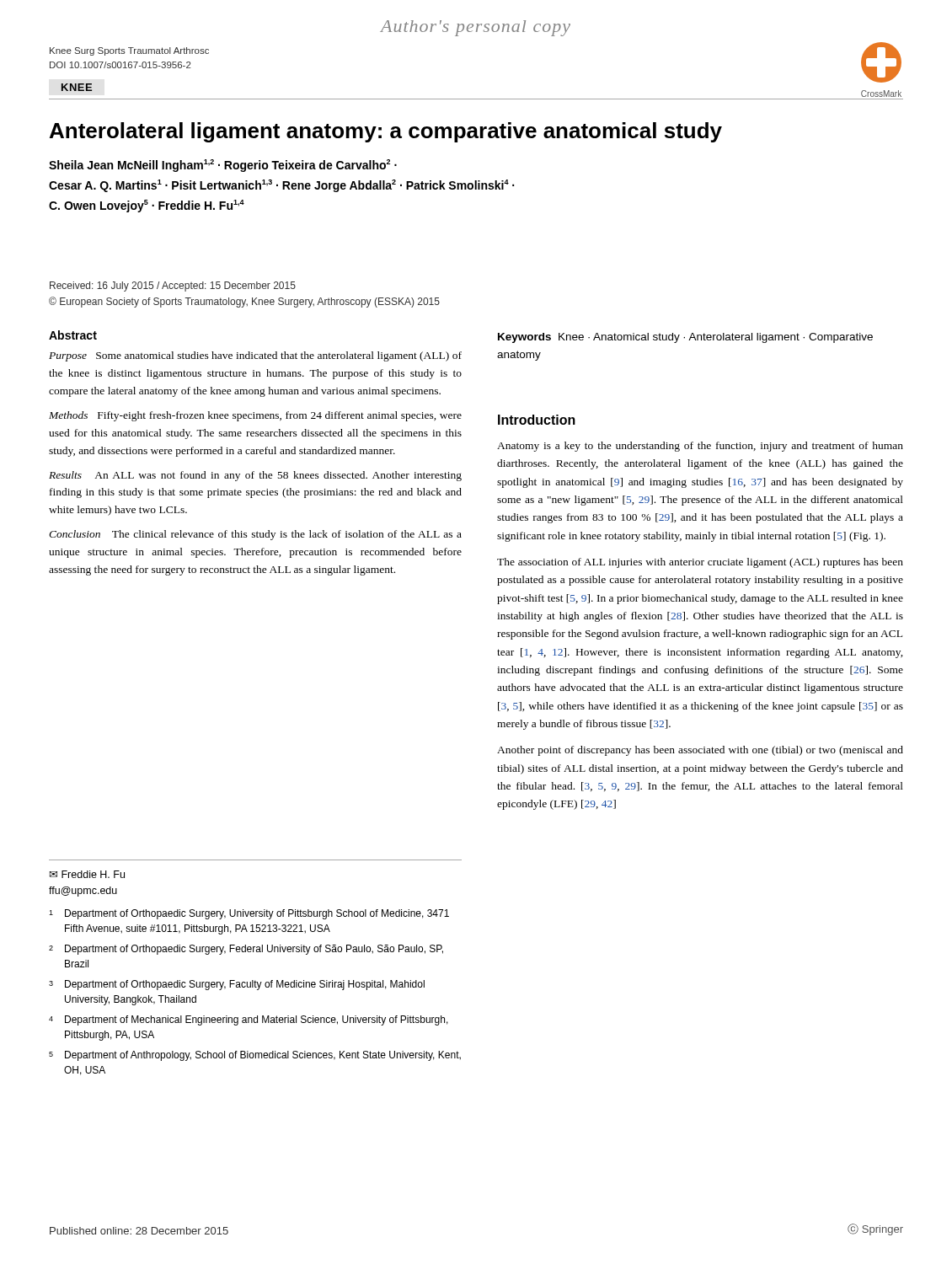
Task: Find the region starting "Sheila Jean McNeill"
Action: pos(282,185)
